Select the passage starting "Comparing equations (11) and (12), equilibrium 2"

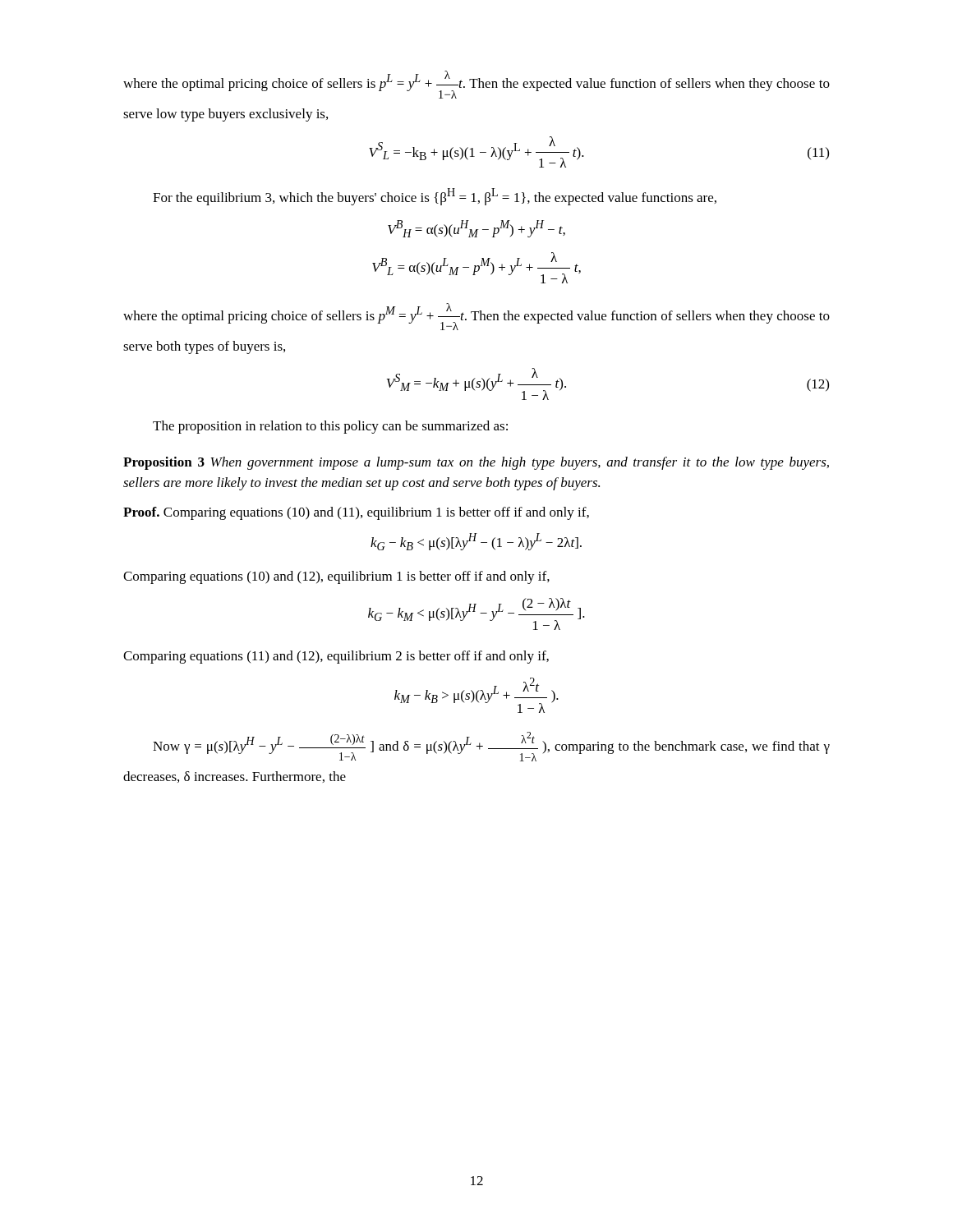(336, 656)
